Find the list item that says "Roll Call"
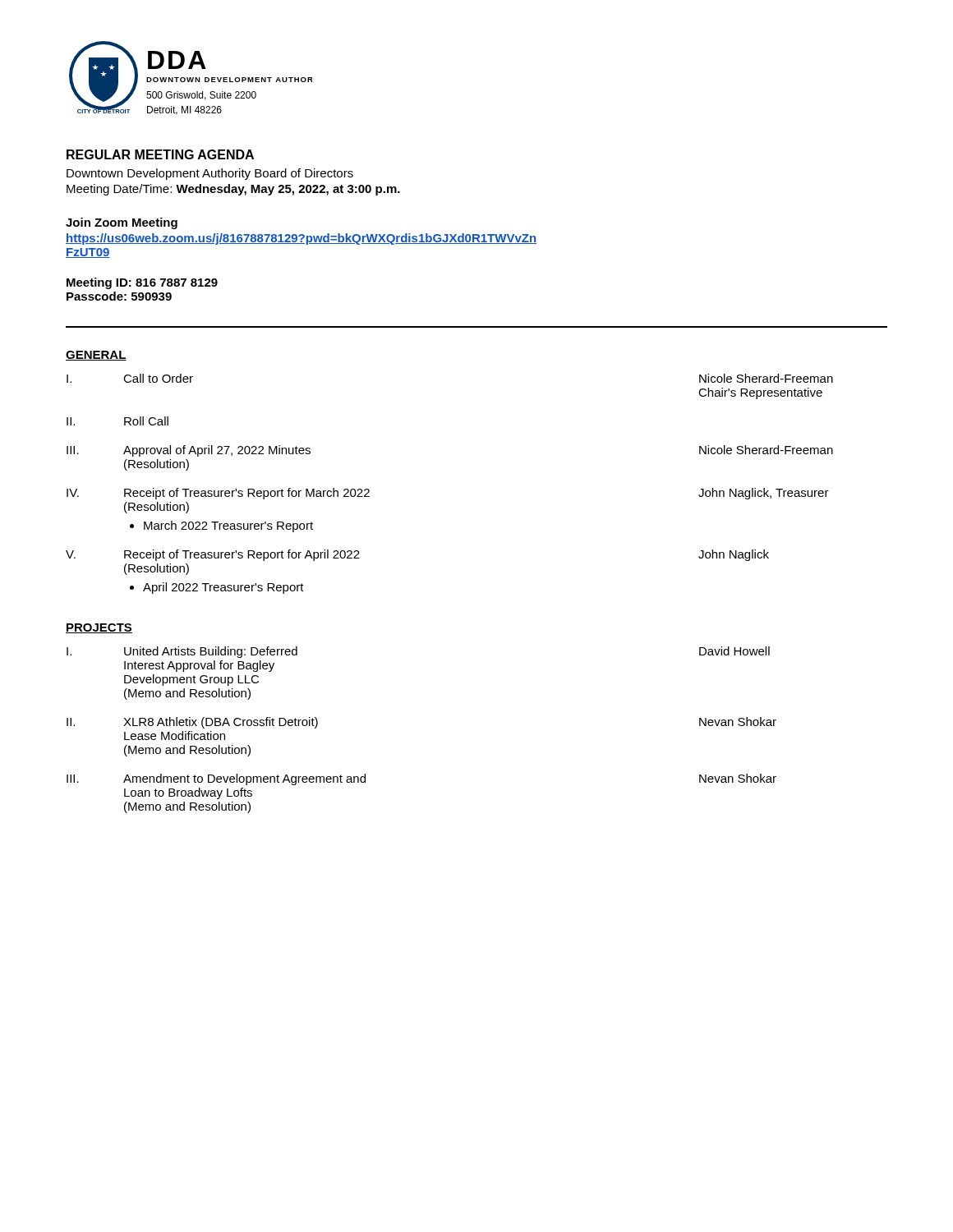953x1232 pixels. point(146,421)
